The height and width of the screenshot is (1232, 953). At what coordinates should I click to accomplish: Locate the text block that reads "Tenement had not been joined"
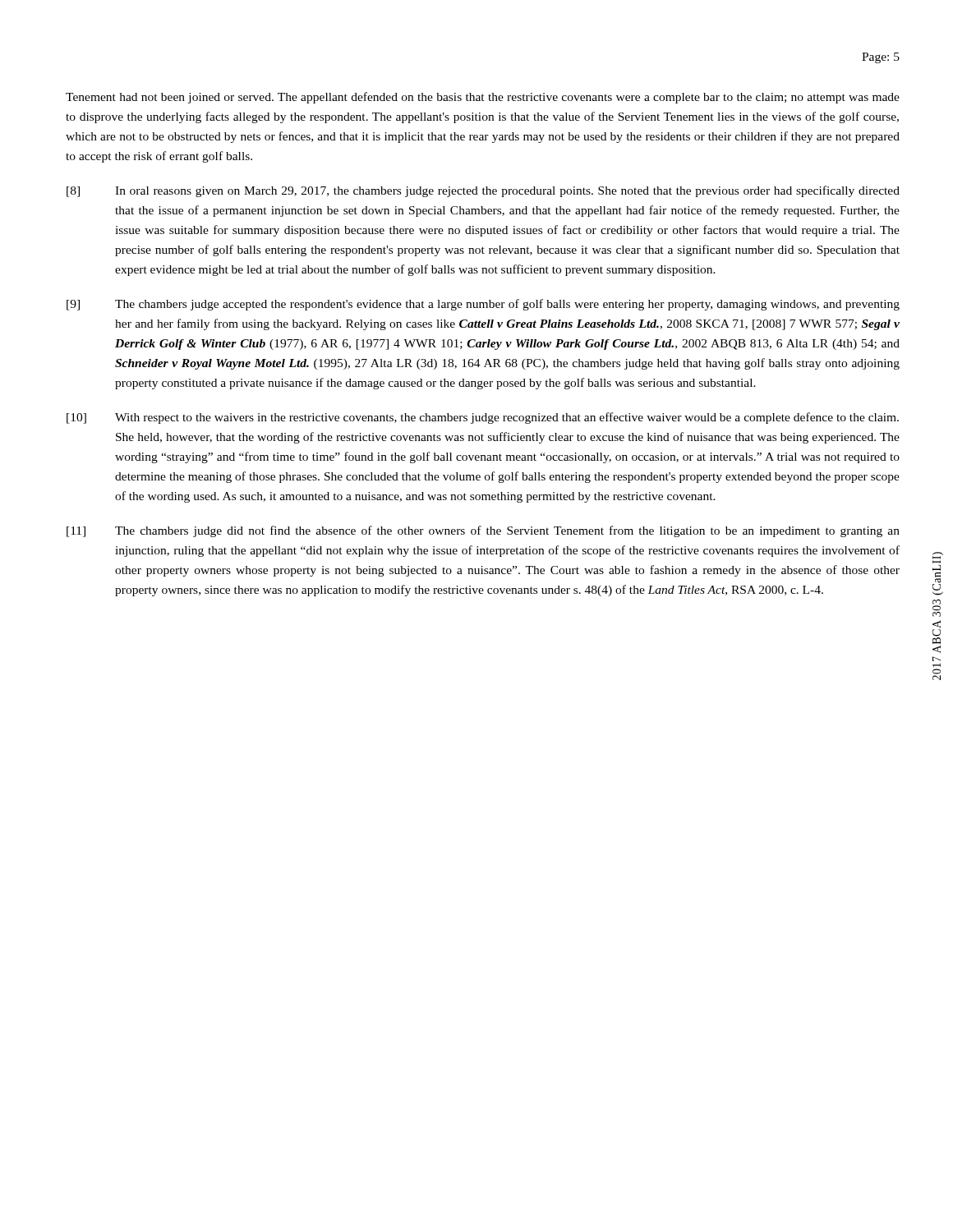pos(483,126)
